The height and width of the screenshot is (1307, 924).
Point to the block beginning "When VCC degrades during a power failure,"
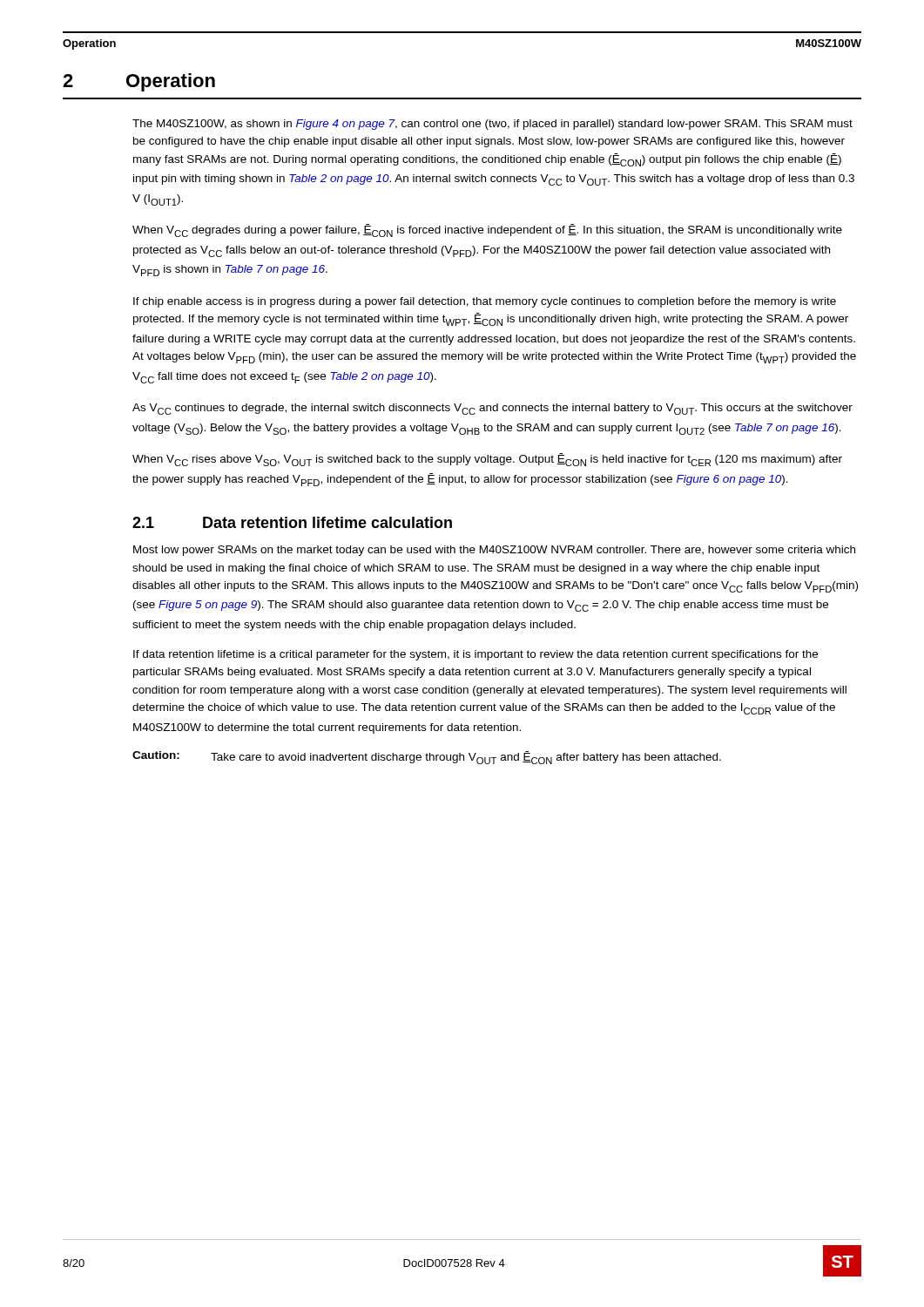(497, 251)
